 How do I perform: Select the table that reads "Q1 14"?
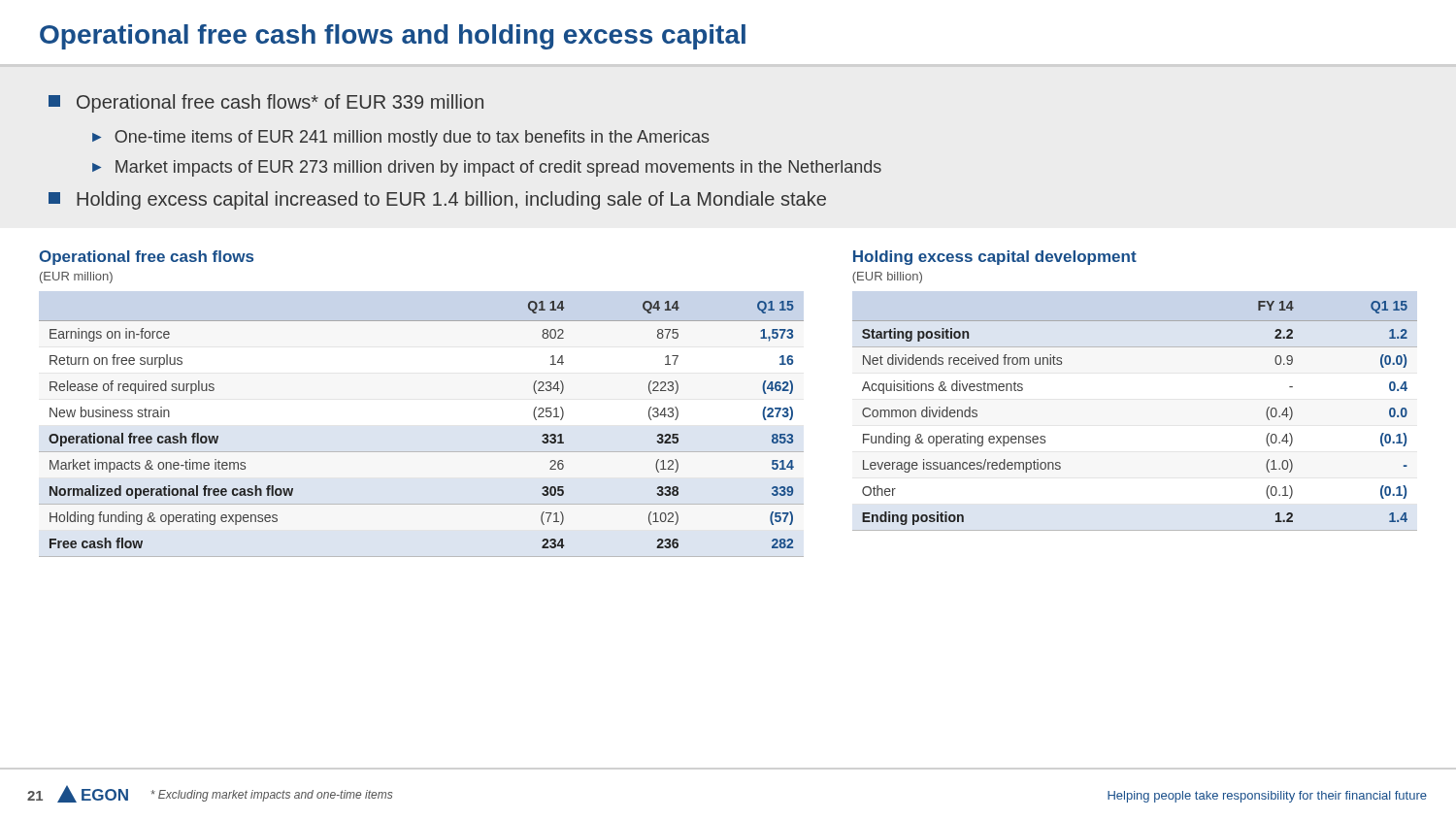coord(421,424)
